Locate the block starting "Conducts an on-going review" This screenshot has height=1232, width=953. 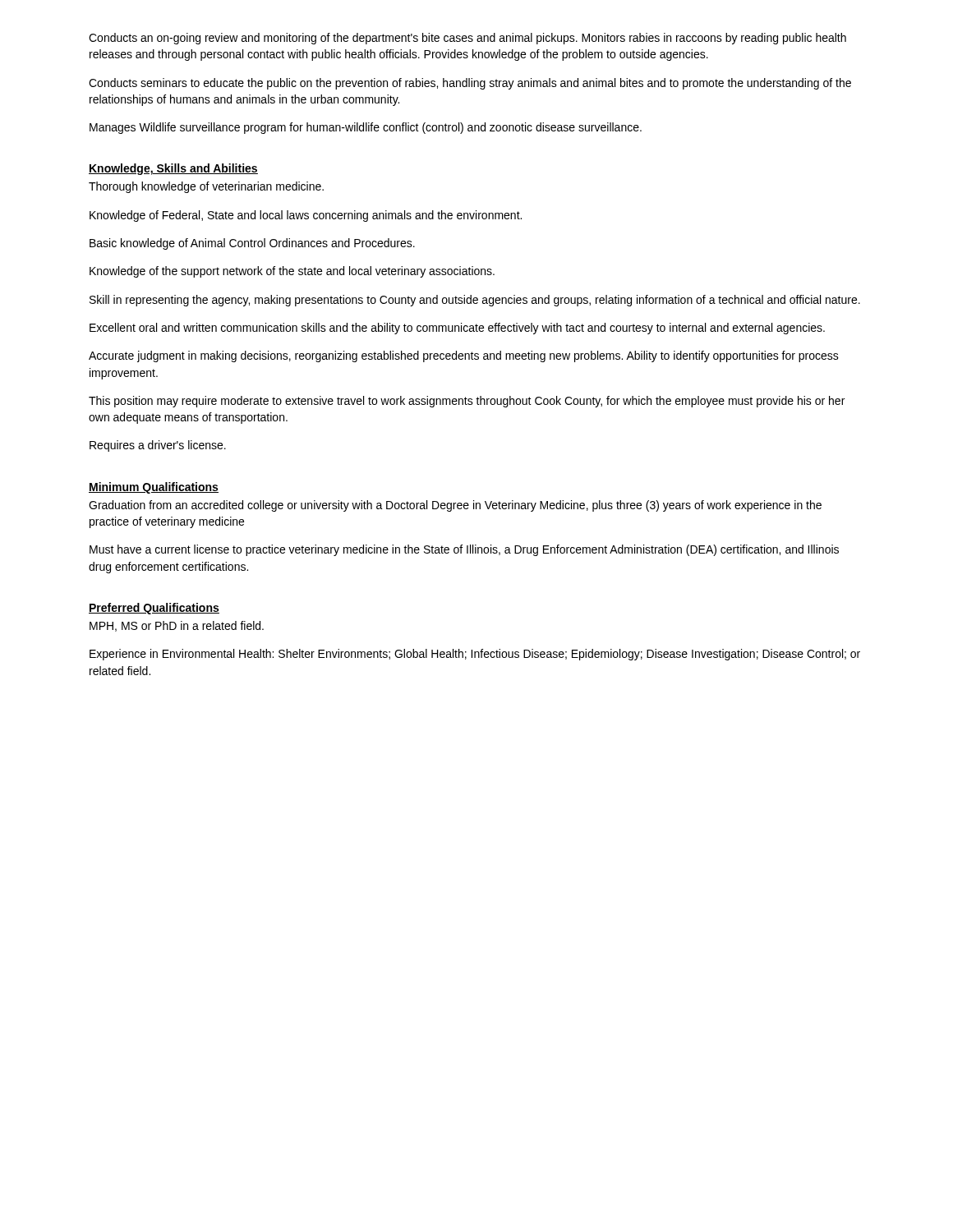pyautogui.click(x=468, y=46)
